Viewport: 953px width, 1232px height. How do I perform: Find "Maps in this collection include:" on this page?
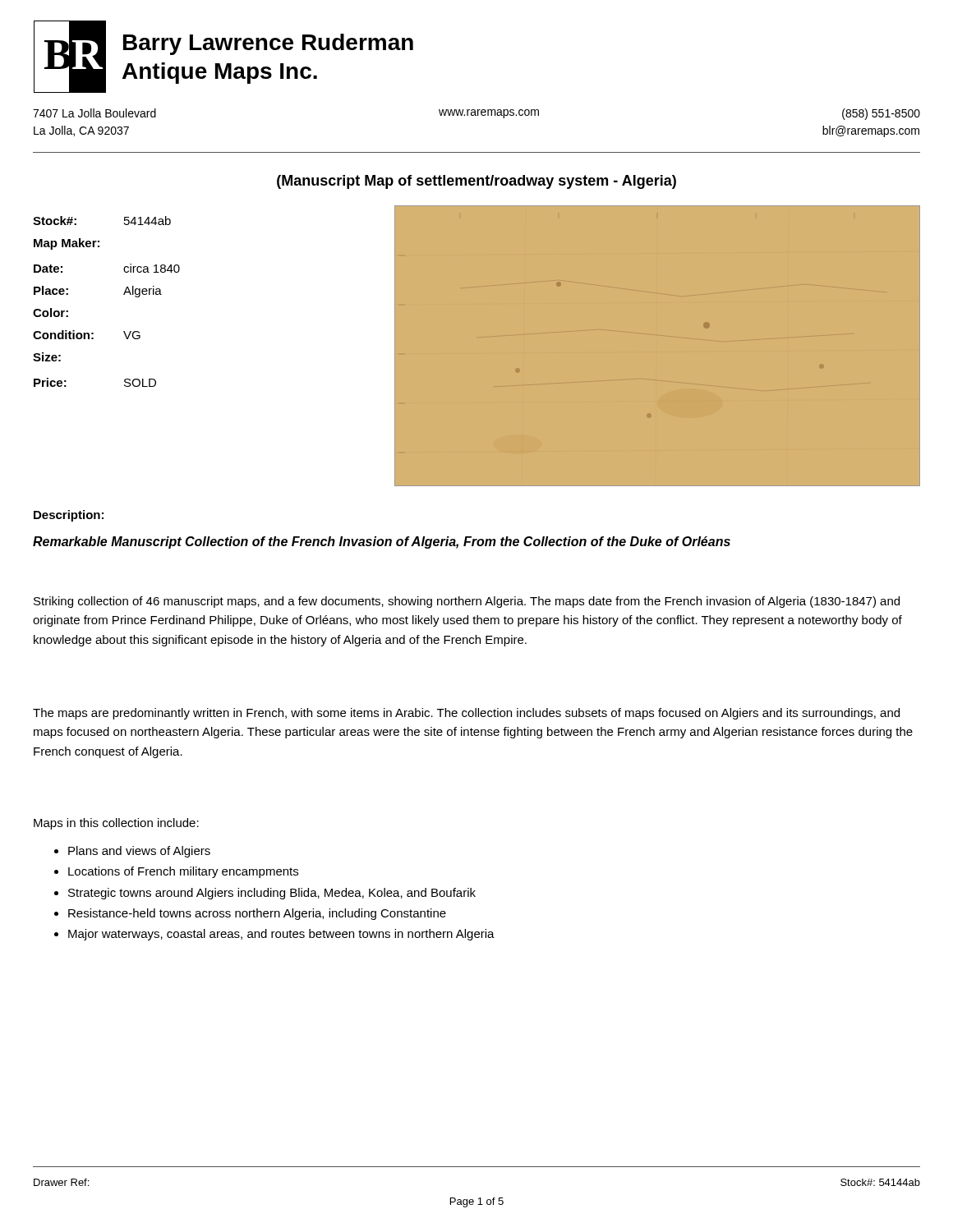116,823
